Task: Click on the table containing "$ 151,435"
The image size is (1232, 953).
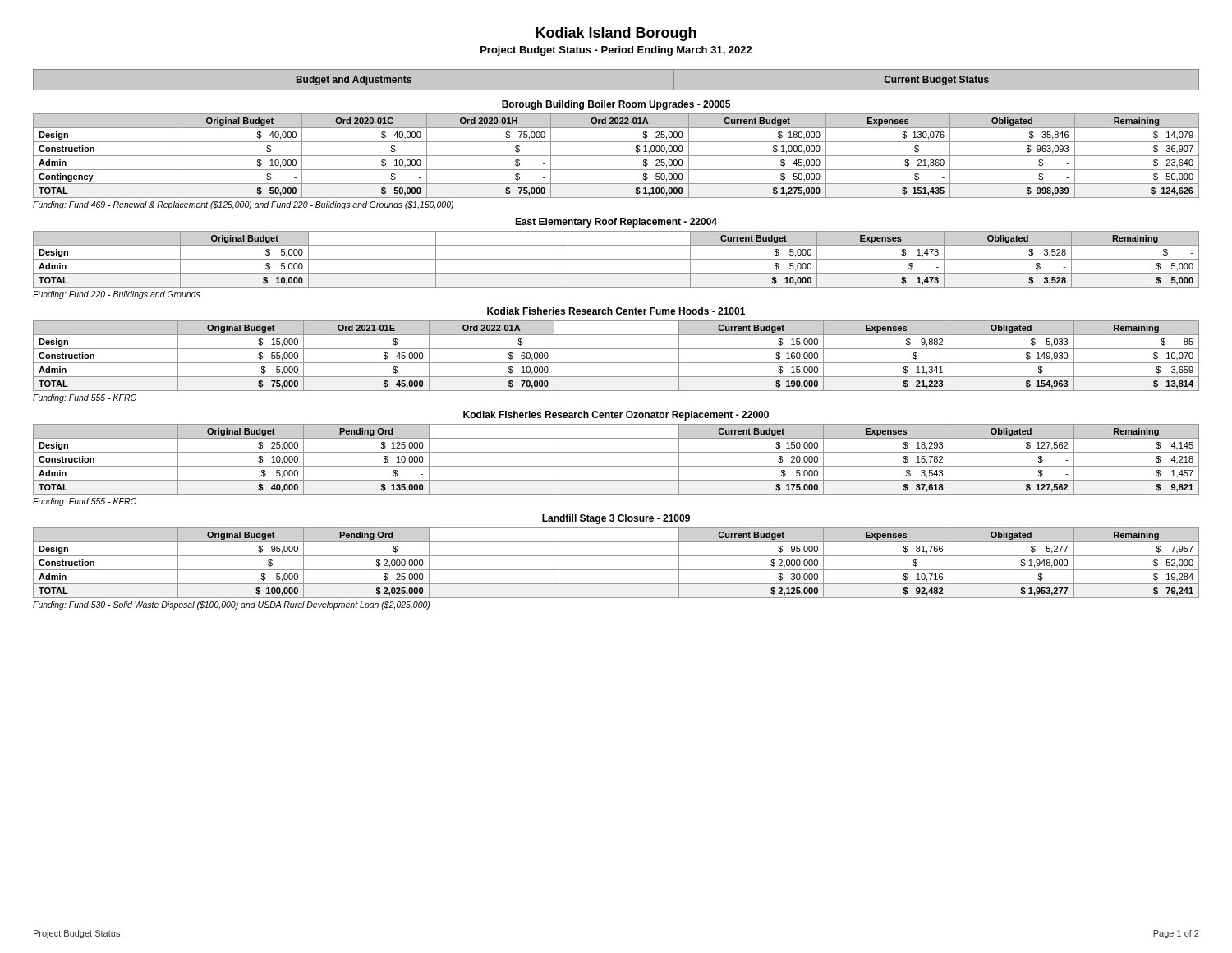Action: pyautogui.click(x=616, y=156)
